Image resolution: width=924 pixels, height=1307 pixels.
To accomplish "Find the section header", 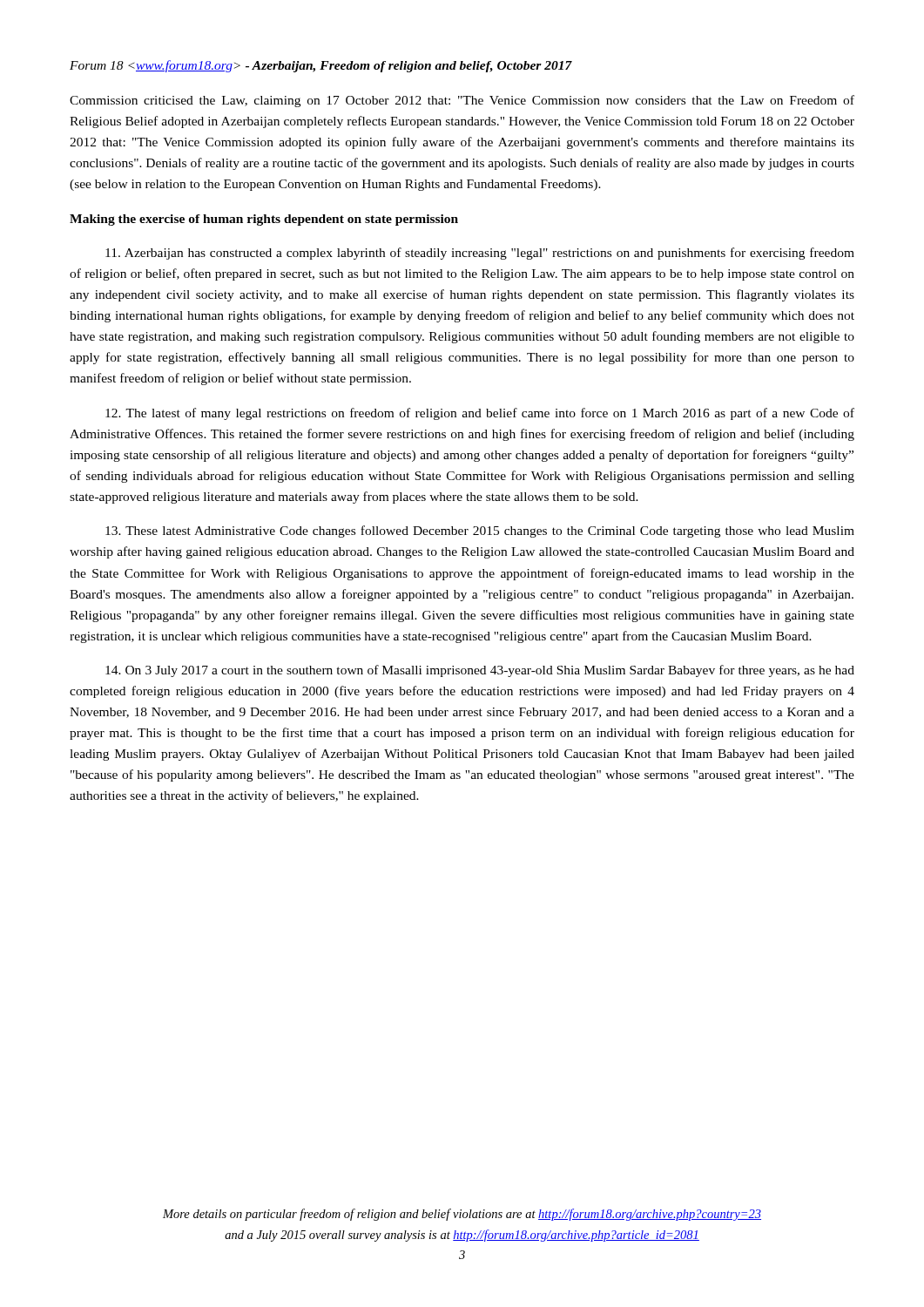I will coord(462,219).
